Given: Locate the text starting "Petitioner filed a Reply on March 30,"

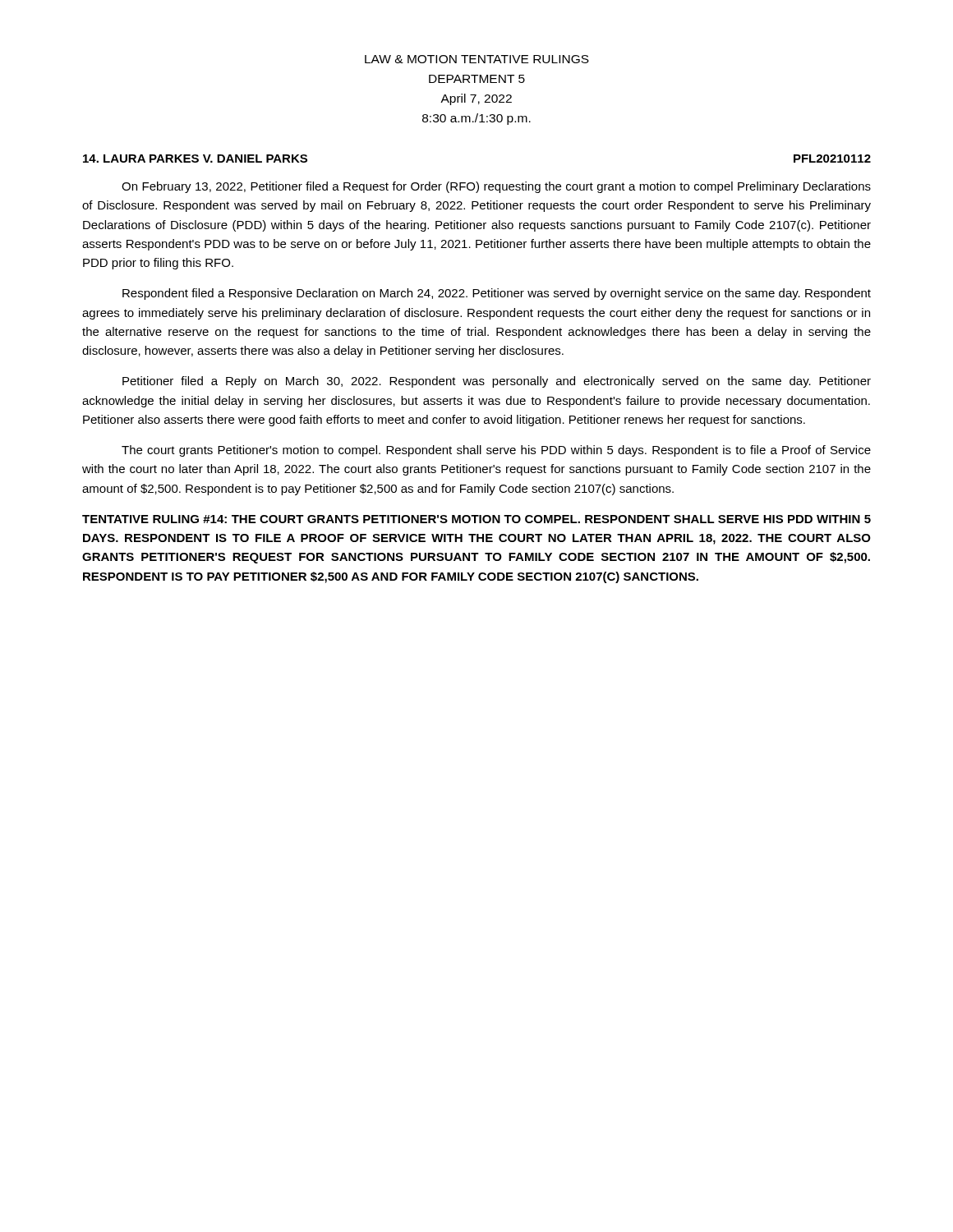Looking at the screenshot, I should tap(476, 400).
